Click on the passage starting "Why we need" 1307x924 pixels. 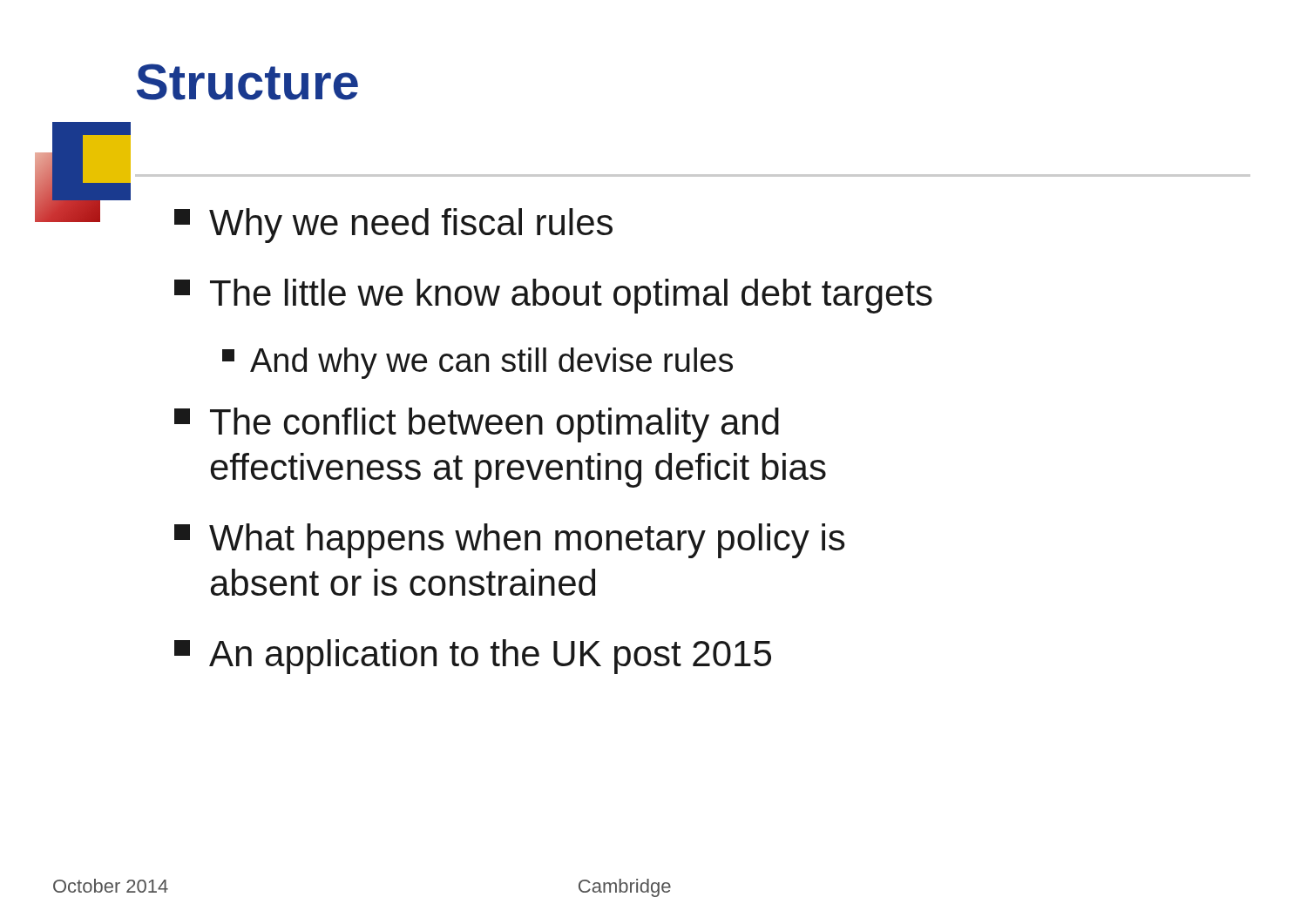[x=394, y=223]
